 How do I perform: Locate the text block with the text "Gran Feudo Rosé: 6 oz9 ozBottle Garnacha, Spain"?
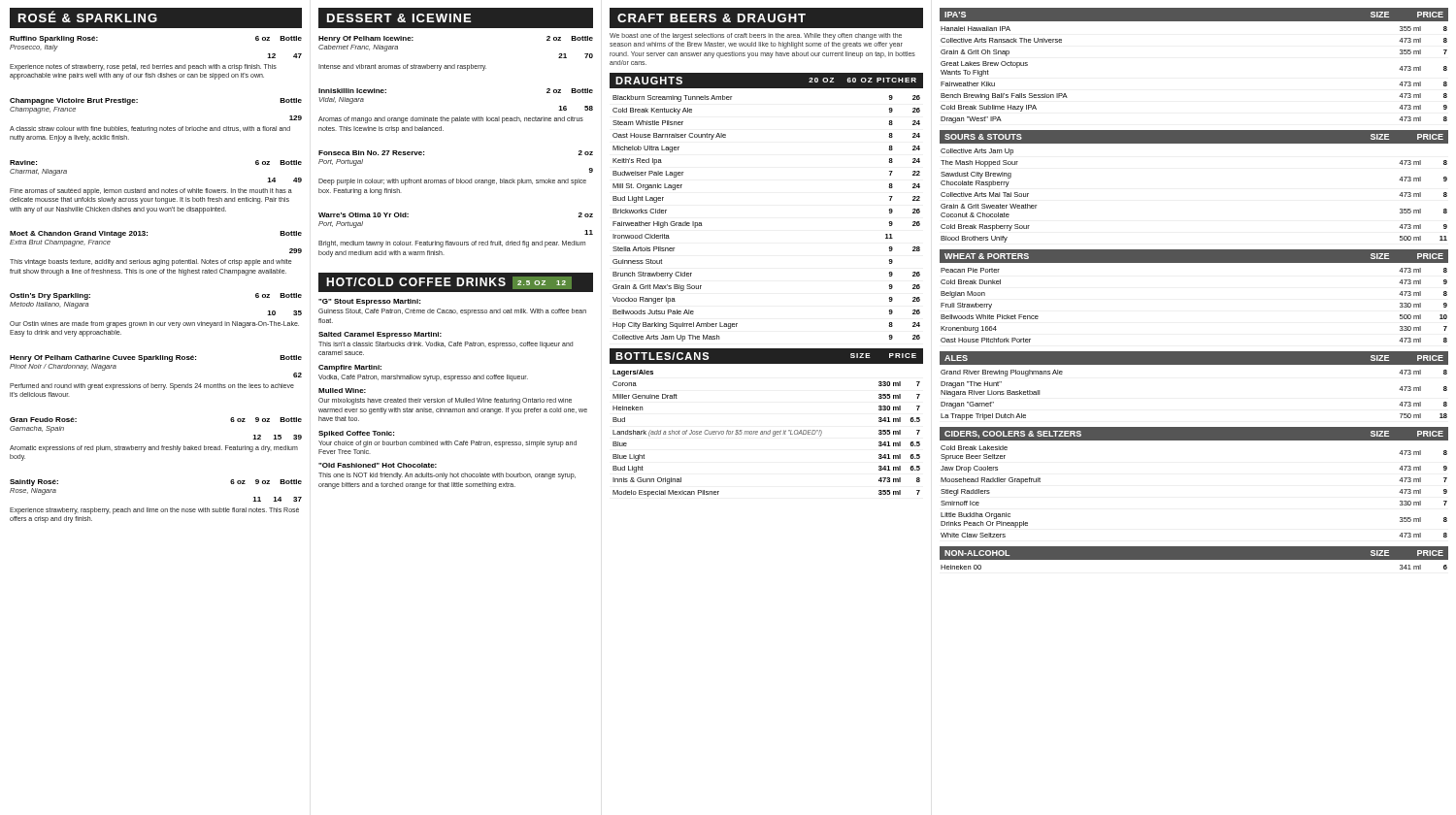click(x=156, y=443)
